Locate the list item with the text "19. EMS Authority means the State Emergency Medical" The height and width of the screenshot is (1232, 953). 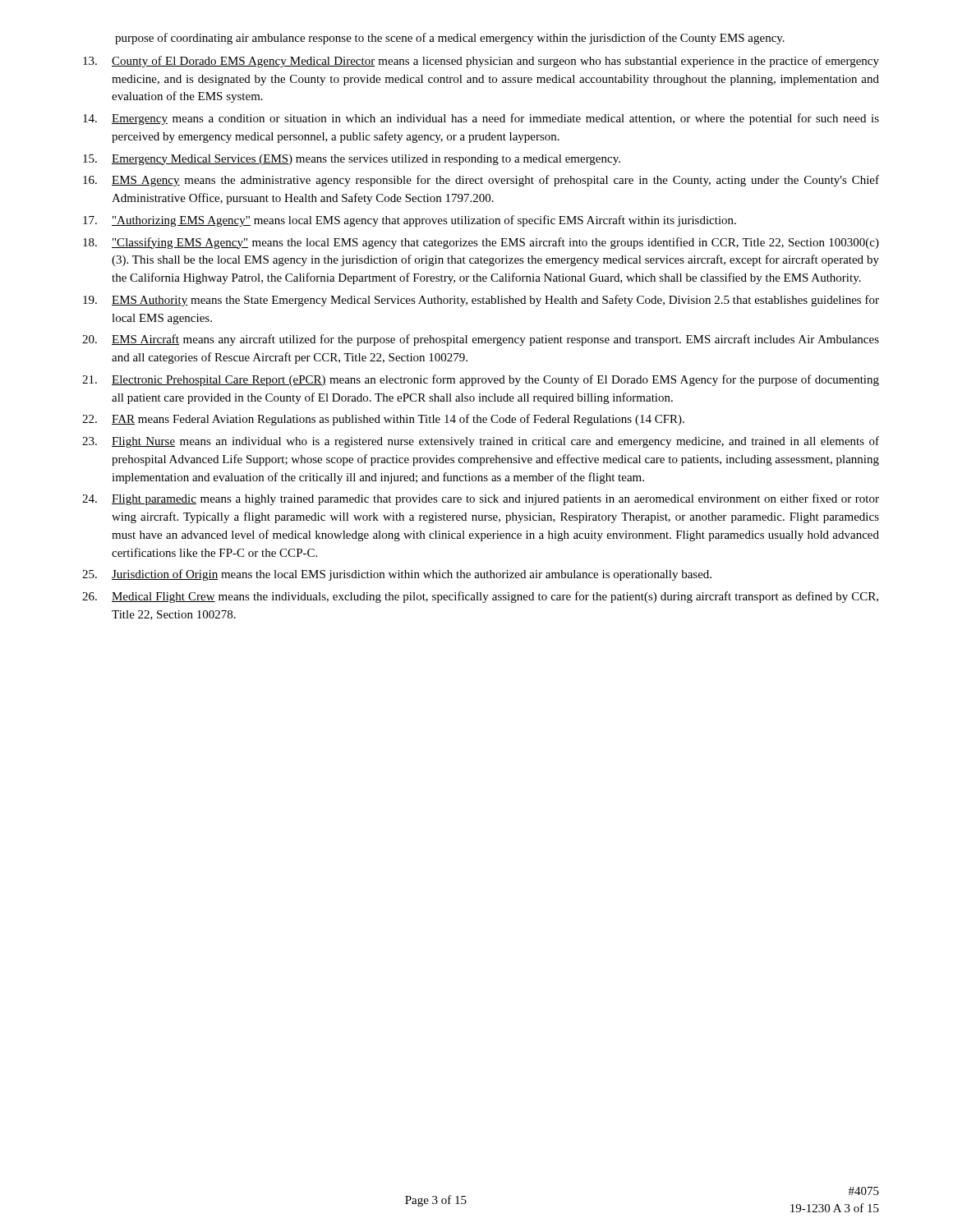(x=481, y=309)
